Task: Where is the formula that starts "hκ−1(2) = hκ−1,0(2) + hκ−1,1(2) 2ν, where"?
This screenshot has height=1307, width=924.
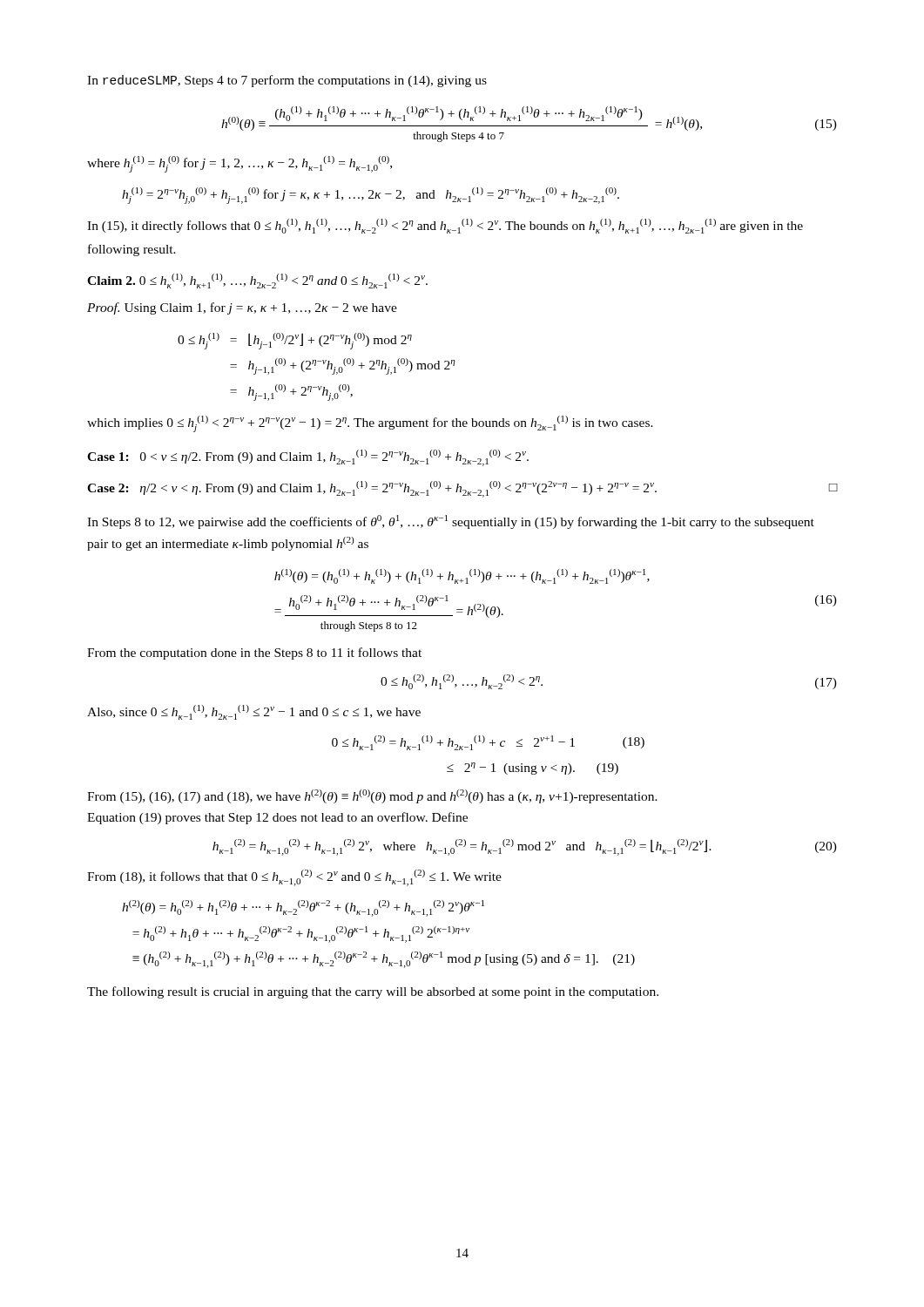Action: [x=525, y=846]
